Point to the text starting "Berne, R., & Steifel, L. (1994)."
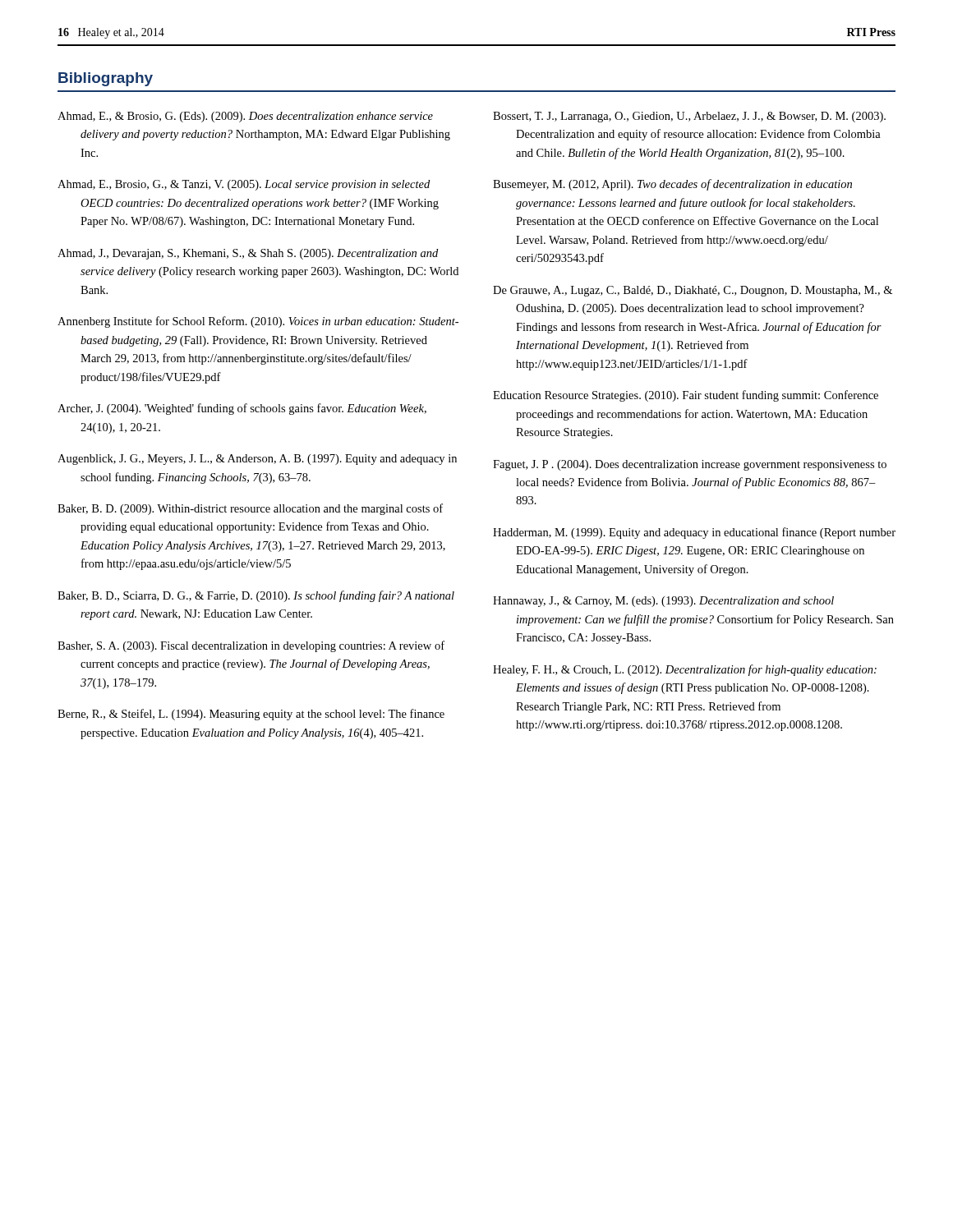 click(251, 723)
